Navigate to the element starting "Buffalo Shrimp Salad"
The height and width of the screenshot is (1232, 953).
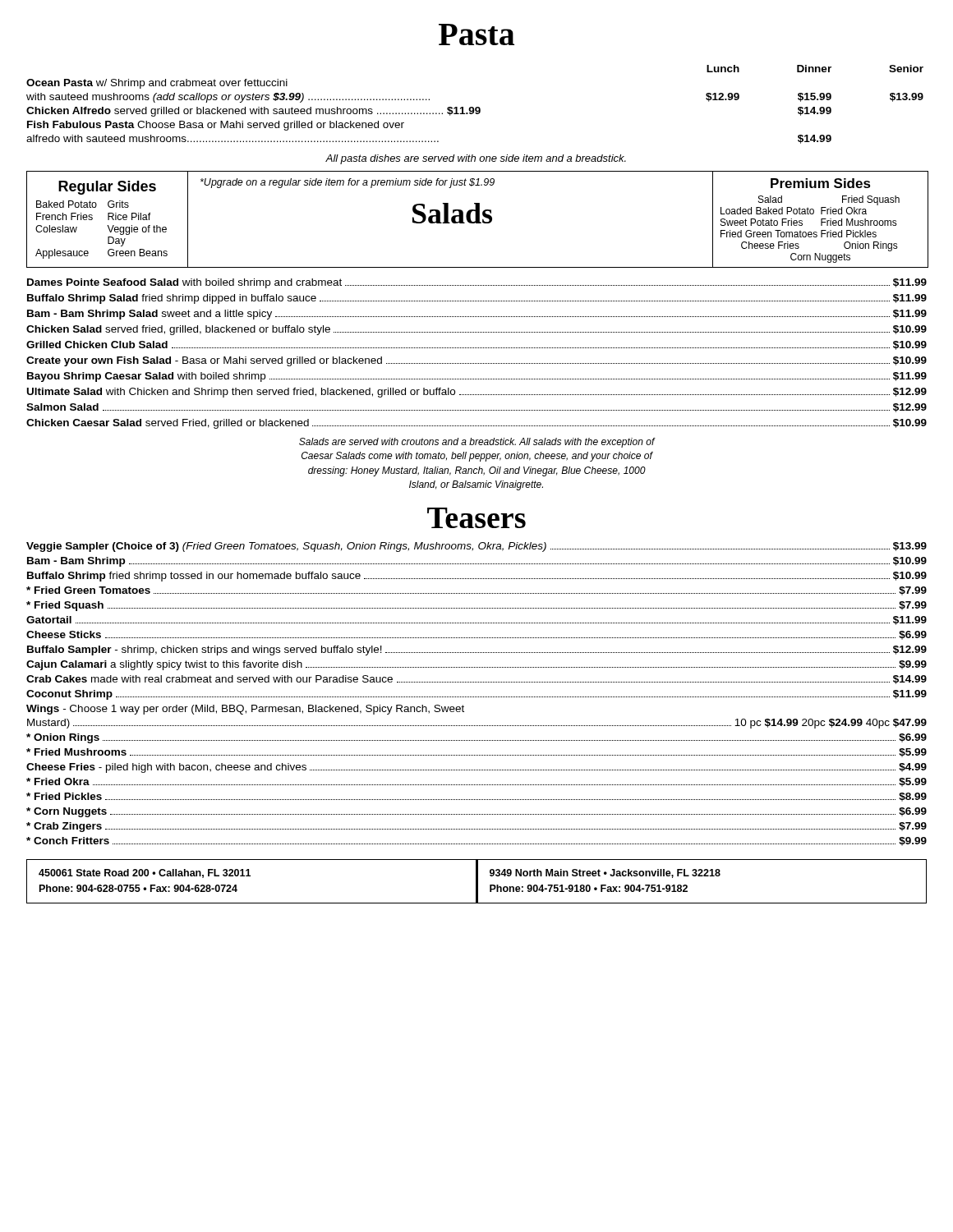point(476,298)
